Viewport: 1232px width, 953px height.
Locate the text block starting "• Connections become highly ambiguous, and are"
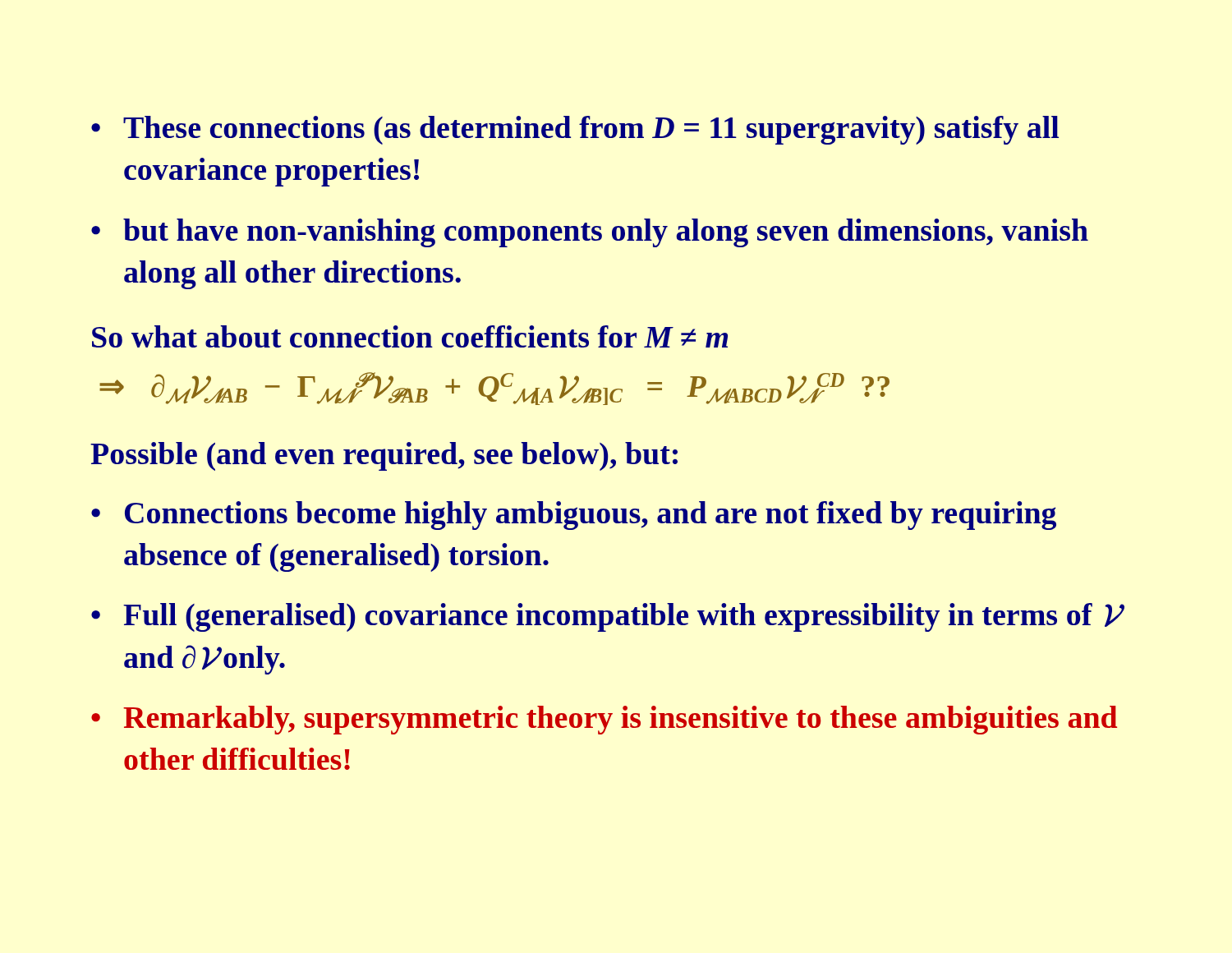(x=616, y=534)
